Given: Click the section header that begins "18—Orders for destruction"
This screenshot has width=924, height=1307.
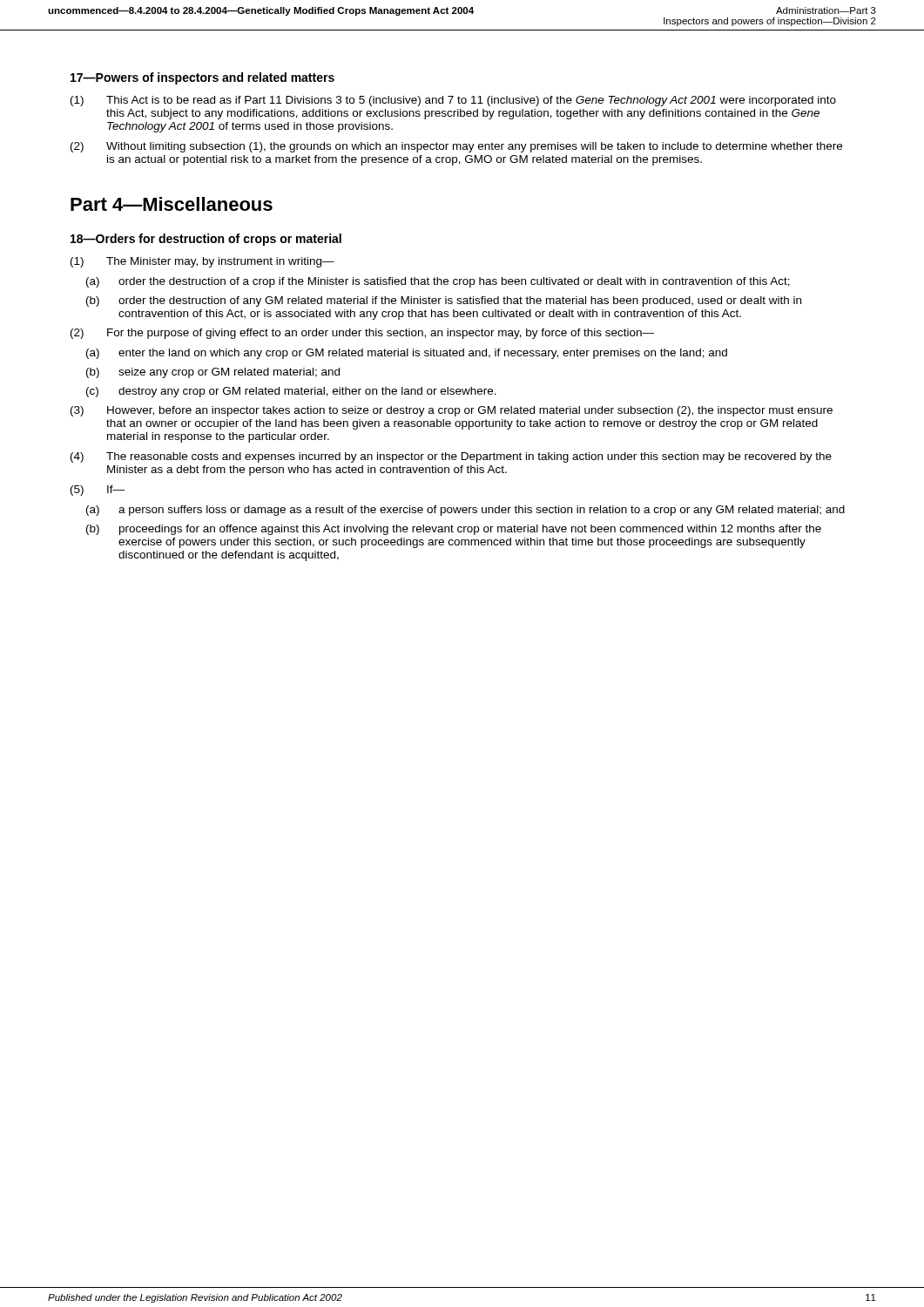Looking at the screenshot, I should [206, 239].
